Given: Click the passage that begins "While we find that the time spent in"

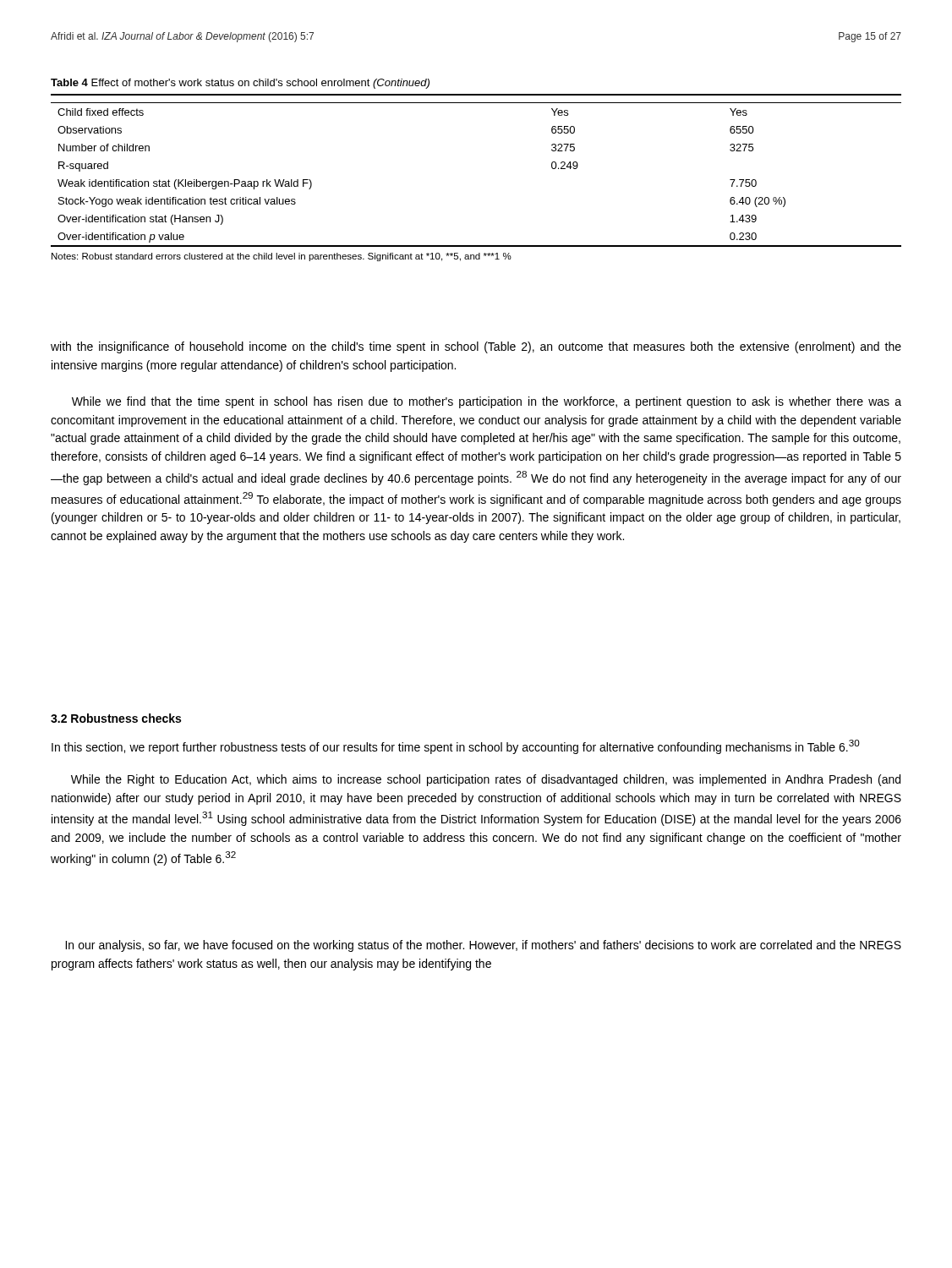Looking at the screenshot, I should 476,469.
